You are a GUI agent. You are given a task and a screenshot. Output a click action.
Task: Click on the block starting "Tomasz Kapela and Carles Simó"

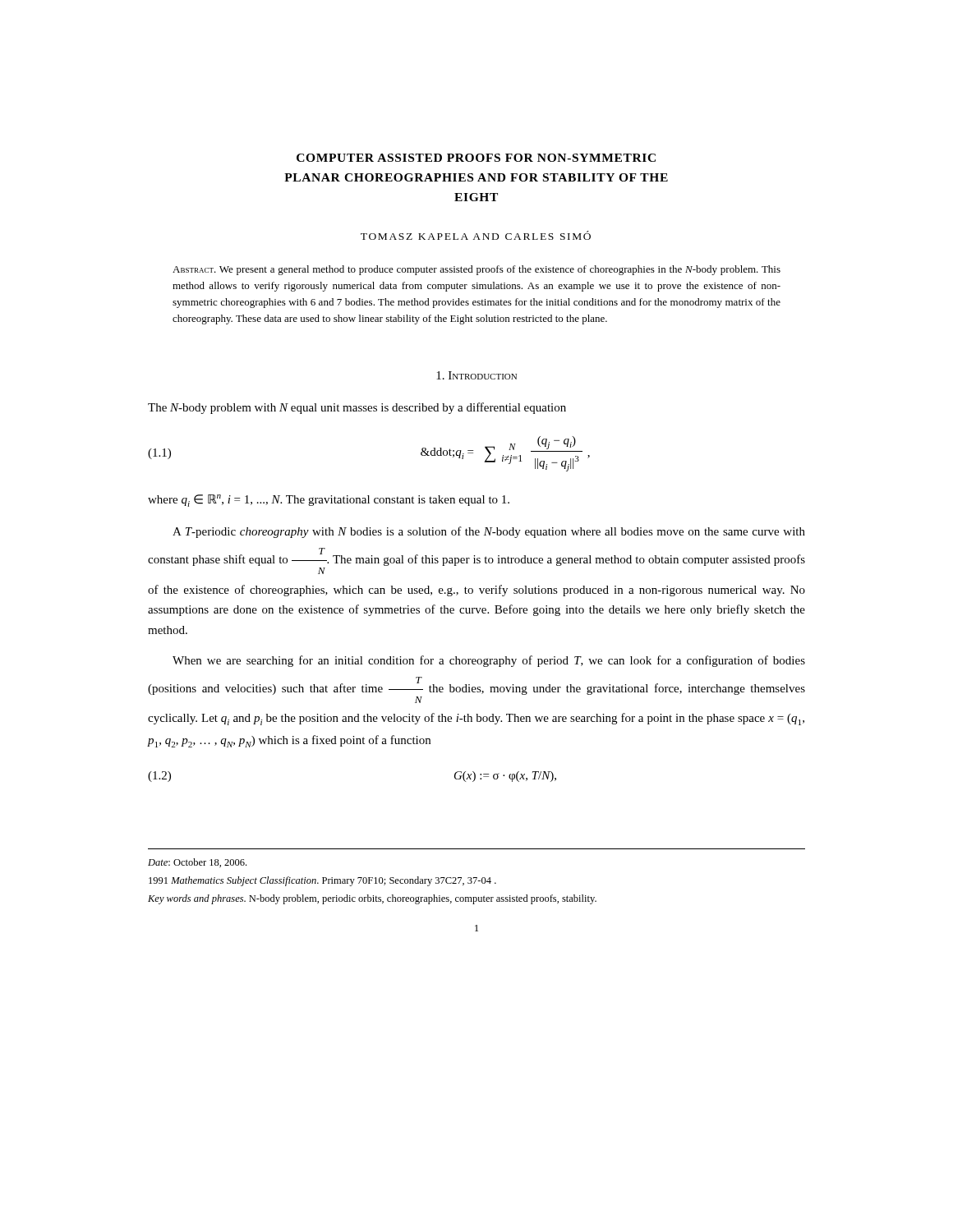coord(476,236)
